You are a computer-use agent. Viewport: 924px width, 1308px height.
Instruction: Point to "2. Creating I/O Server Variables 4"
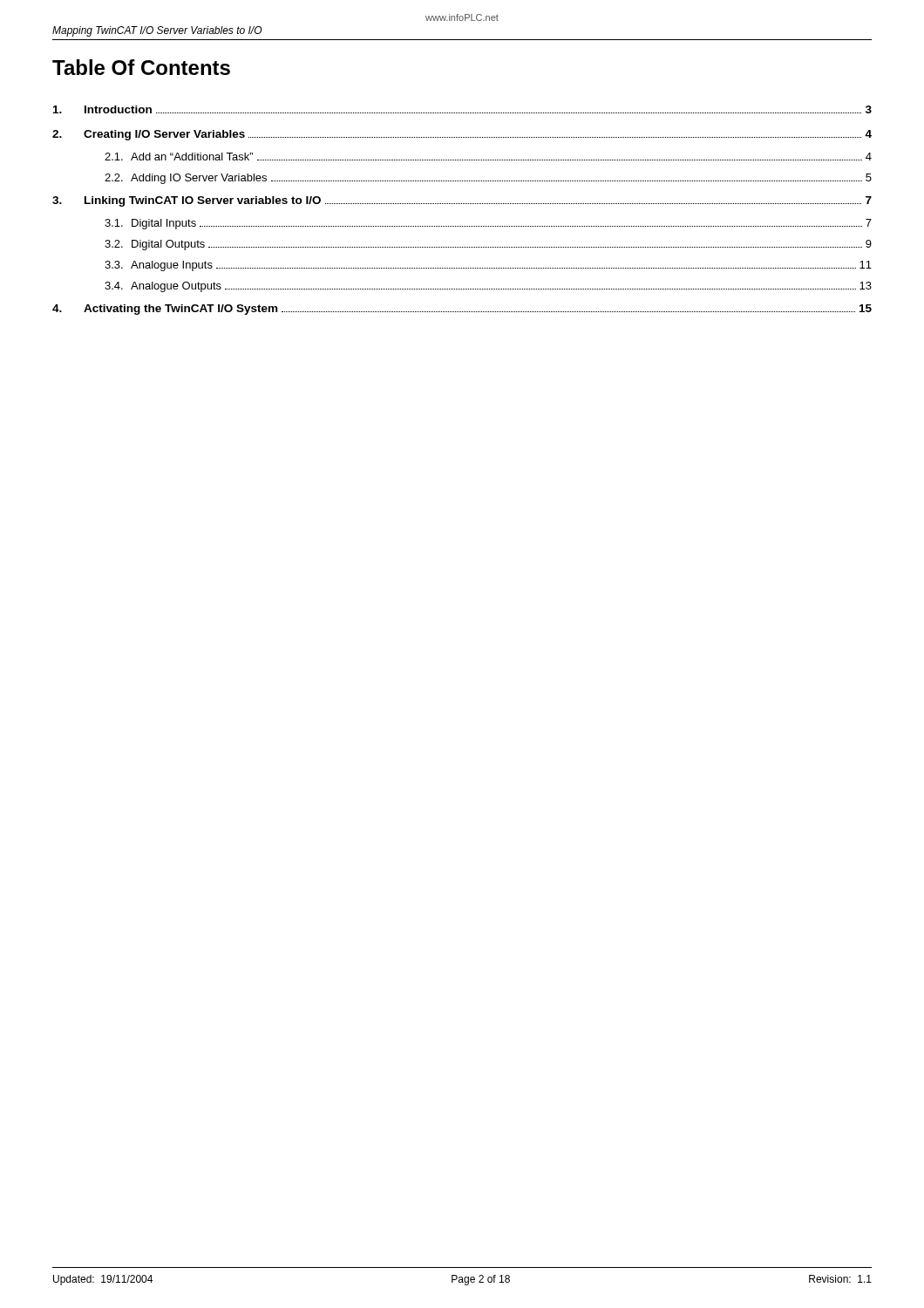click(x=462, y=134)
